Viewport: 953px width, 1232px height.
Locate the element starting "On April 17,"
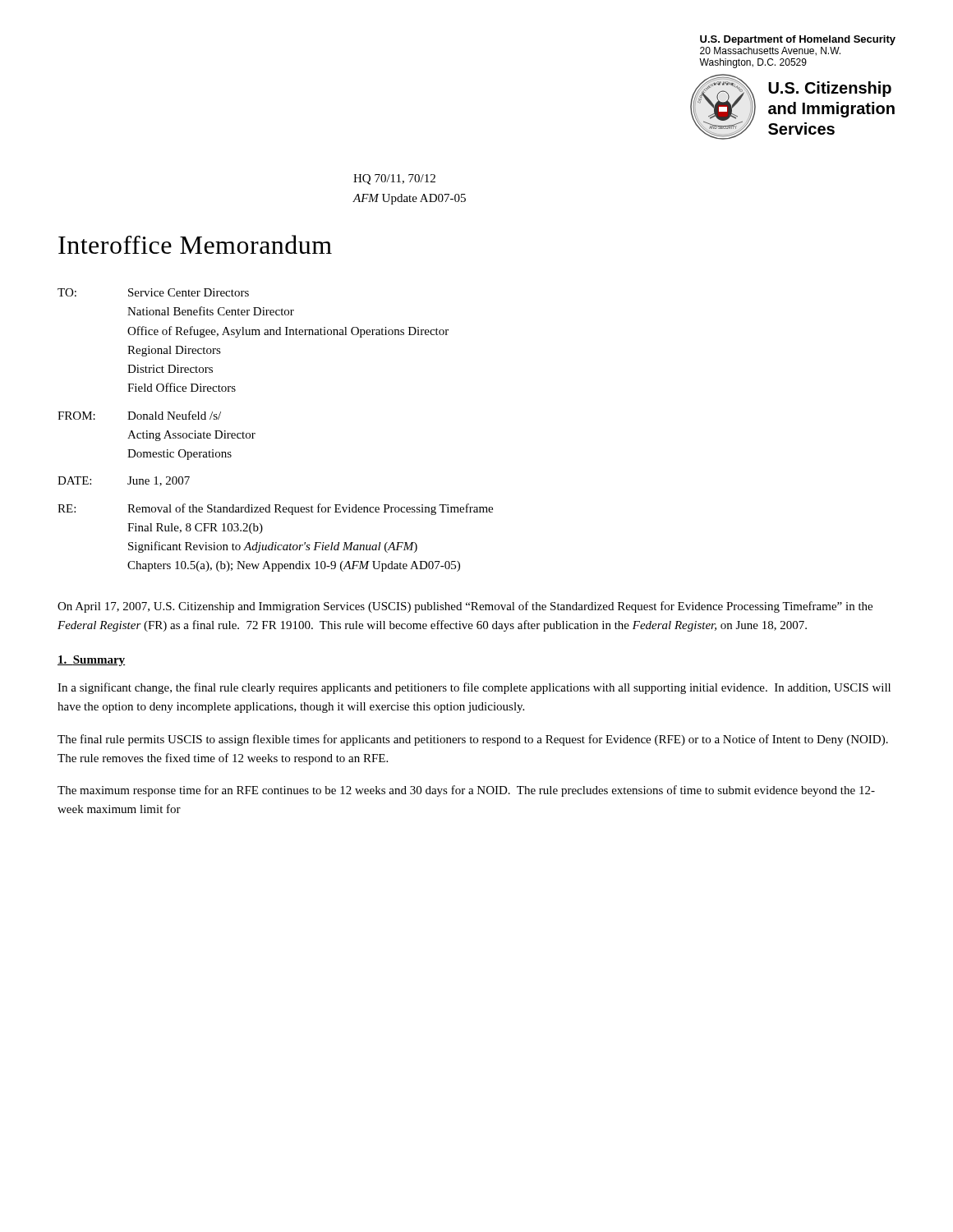point(465,615)
